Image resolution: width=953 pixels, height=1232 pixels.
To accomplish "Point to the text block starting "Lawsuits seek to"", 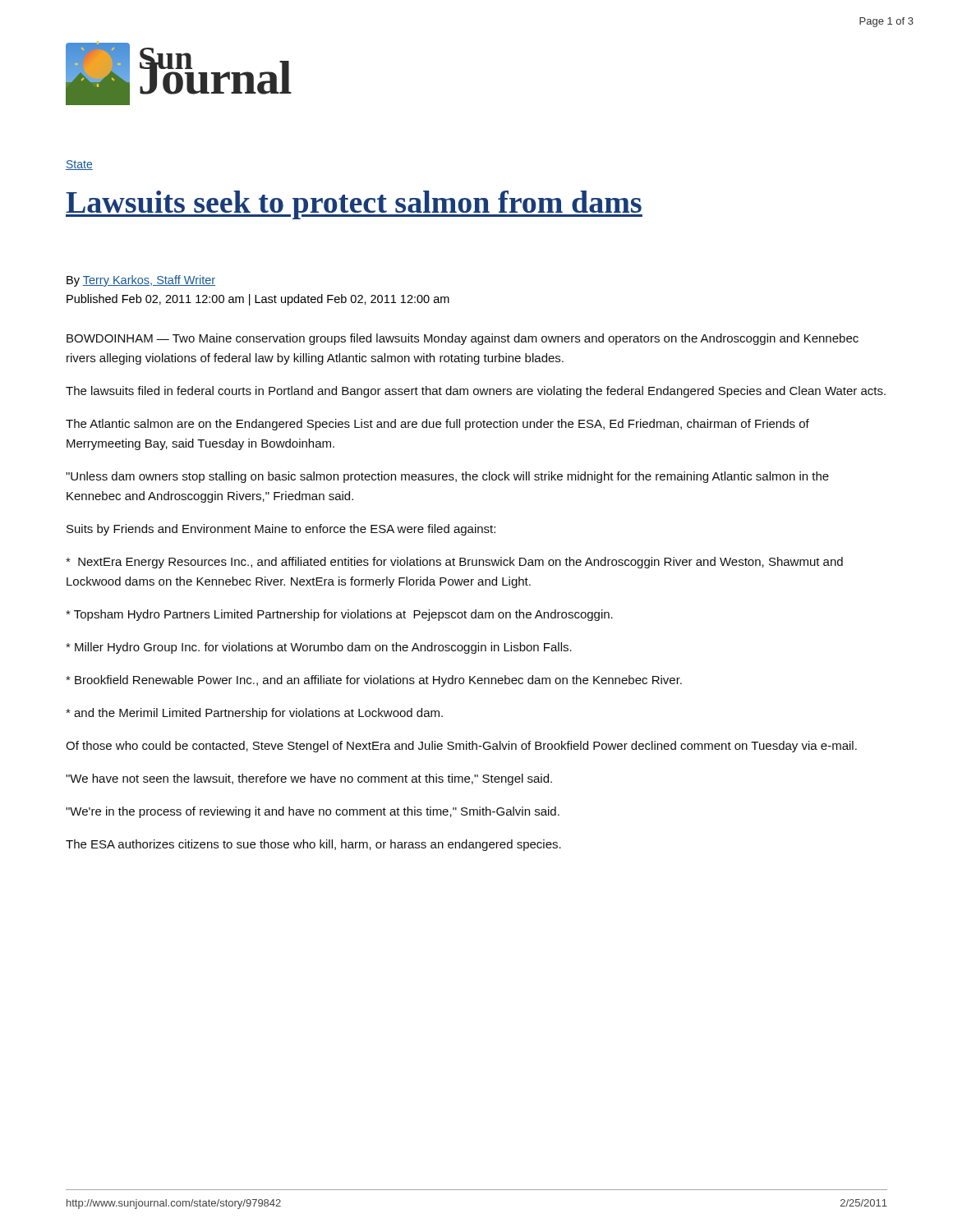I will pos(354,202).
